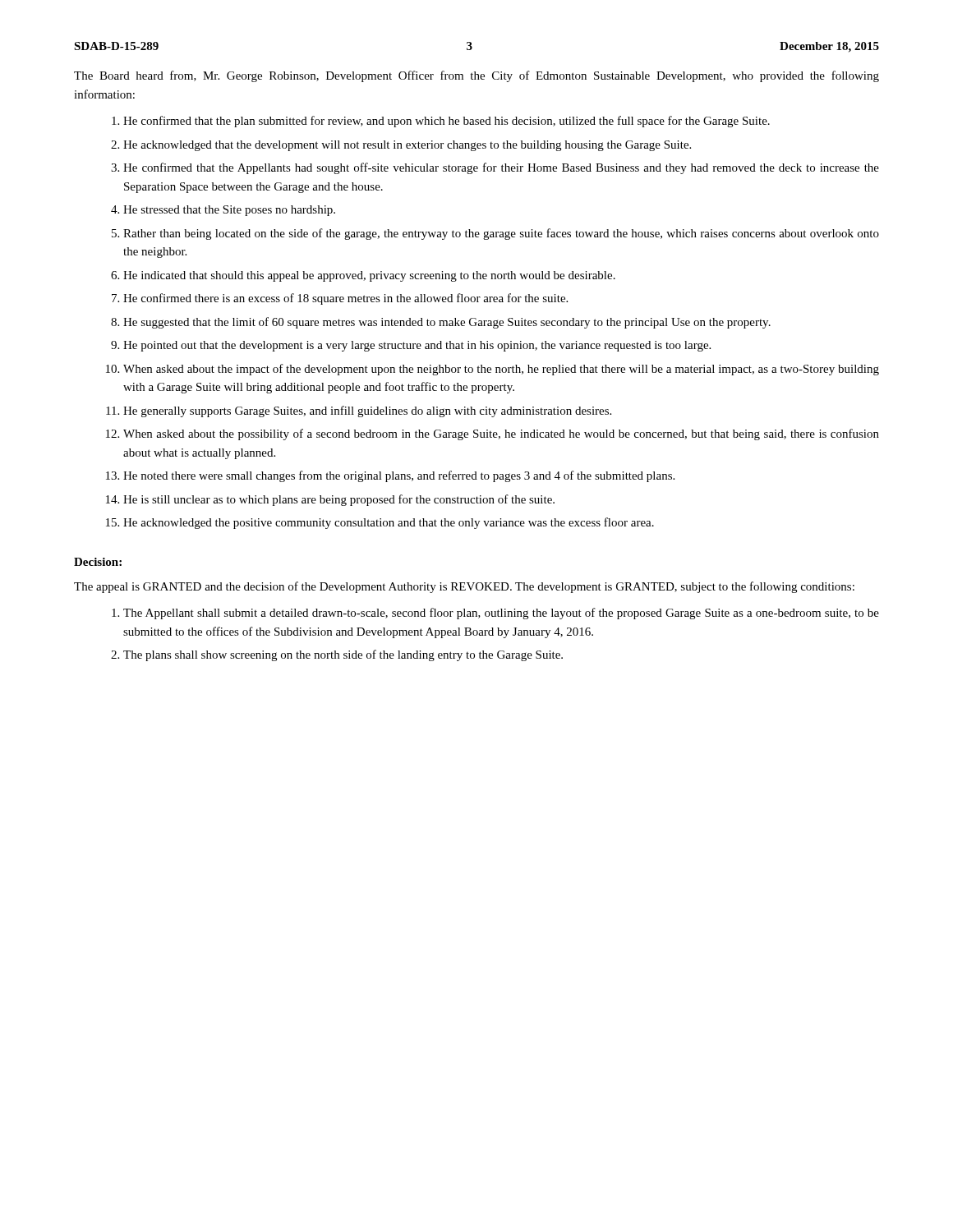
Task: Select the region starting "The plans shall show screening"
Action: coord(501,655)
